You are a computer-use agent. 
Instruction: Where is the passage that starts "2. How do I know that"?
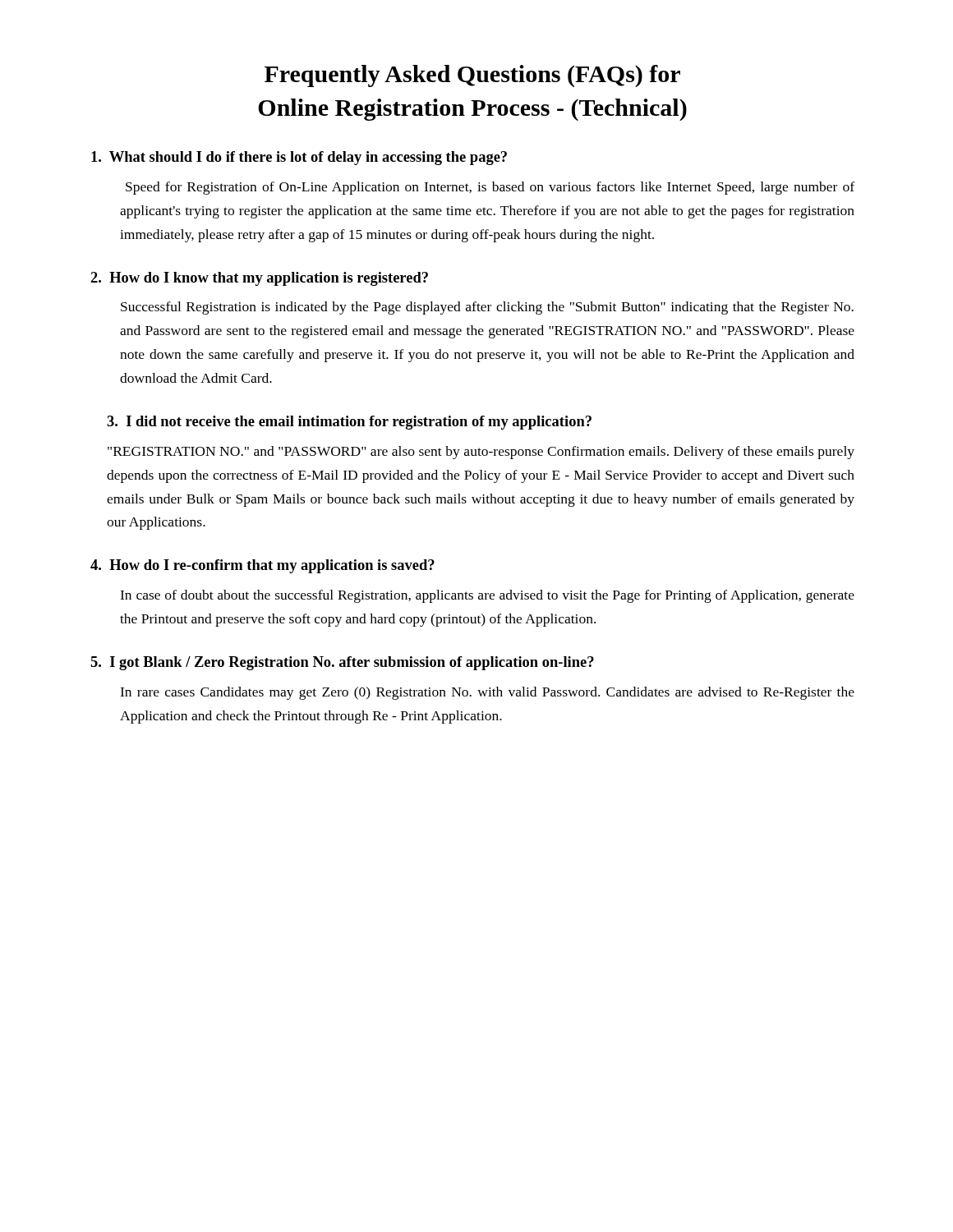(x=472, y=329)
